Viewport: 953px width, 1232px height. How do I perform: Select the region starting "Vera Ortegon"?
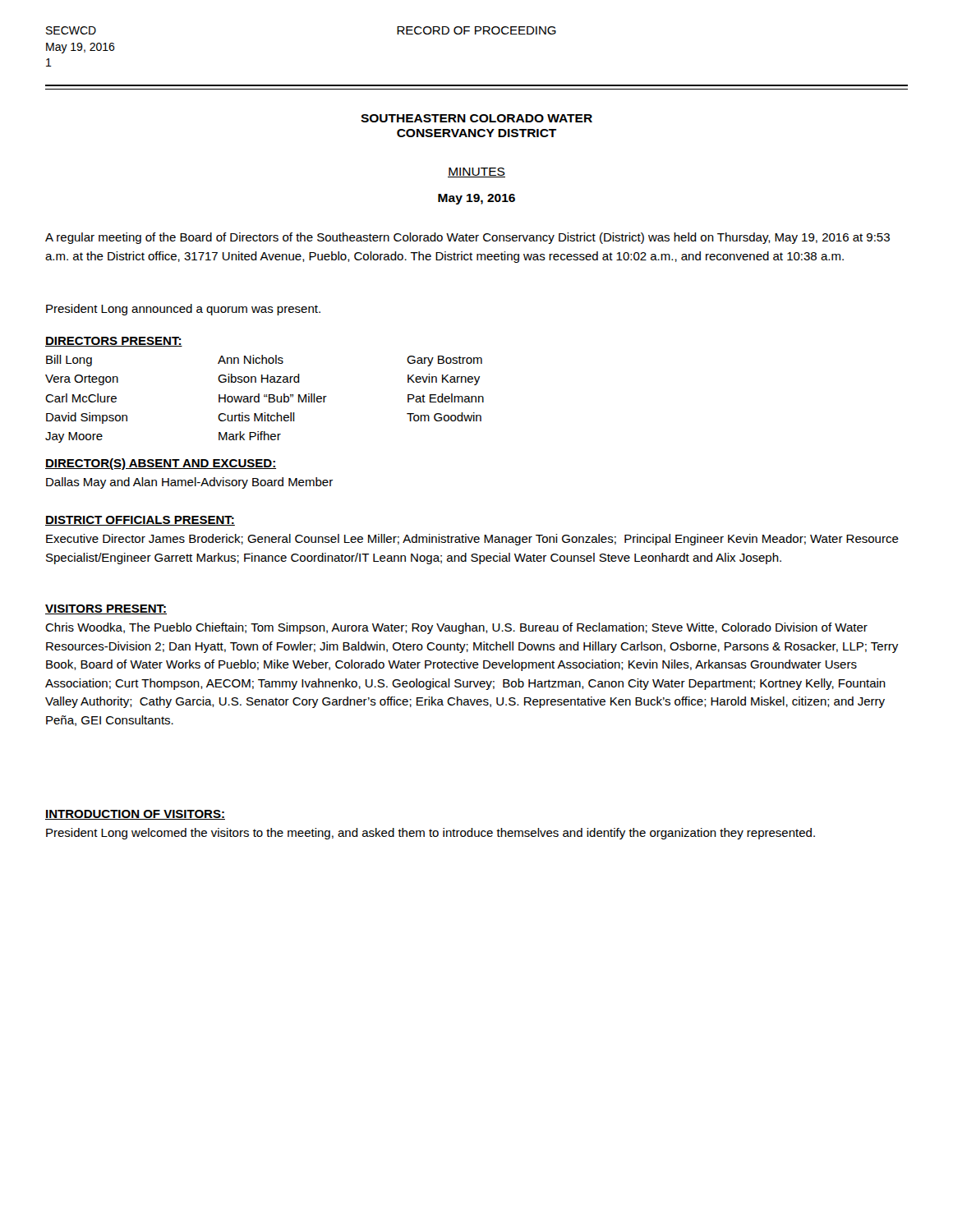(82, 378)
